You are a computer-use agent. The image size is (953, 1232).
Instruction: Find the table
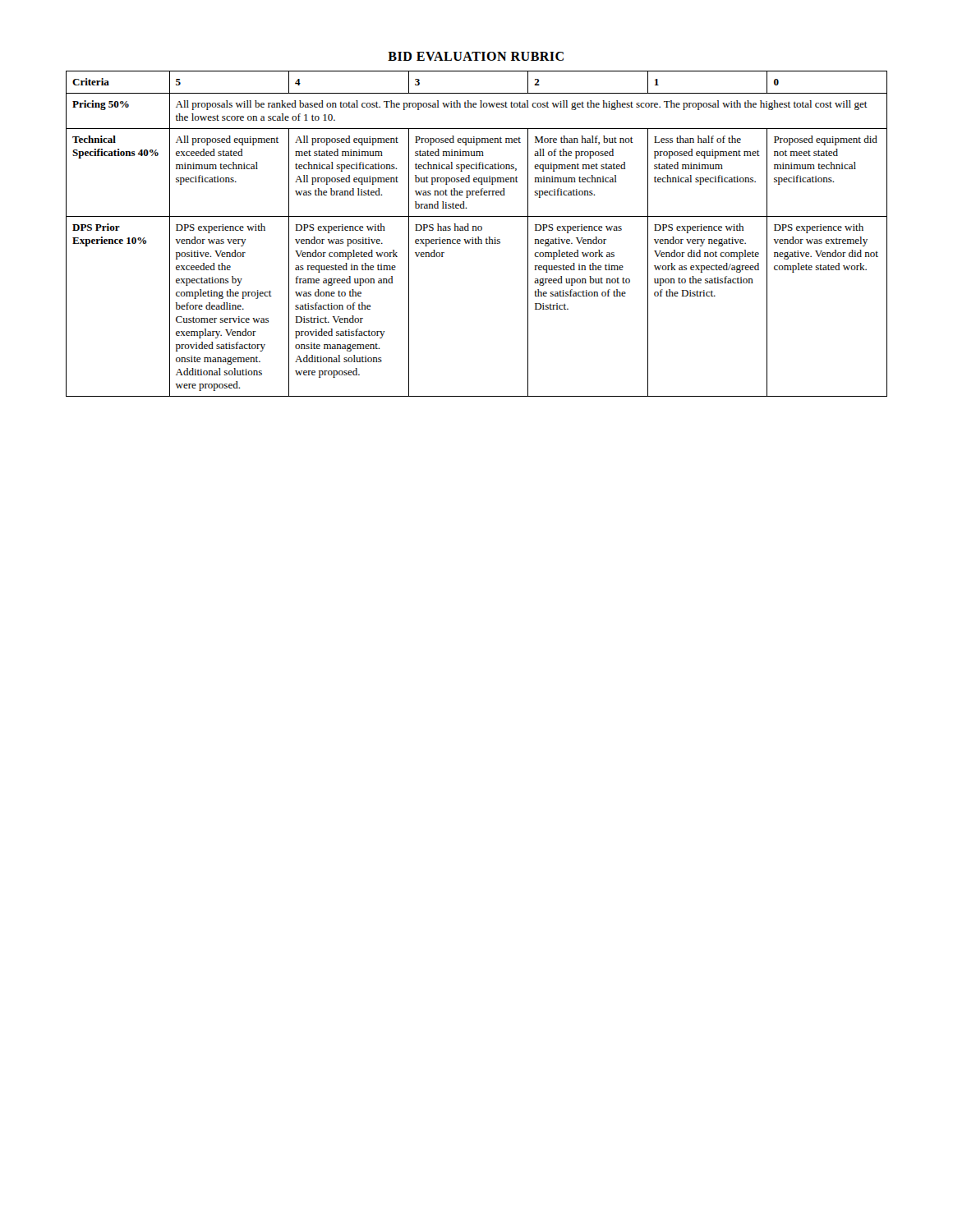pyautogui.click(x=476, y=234)
